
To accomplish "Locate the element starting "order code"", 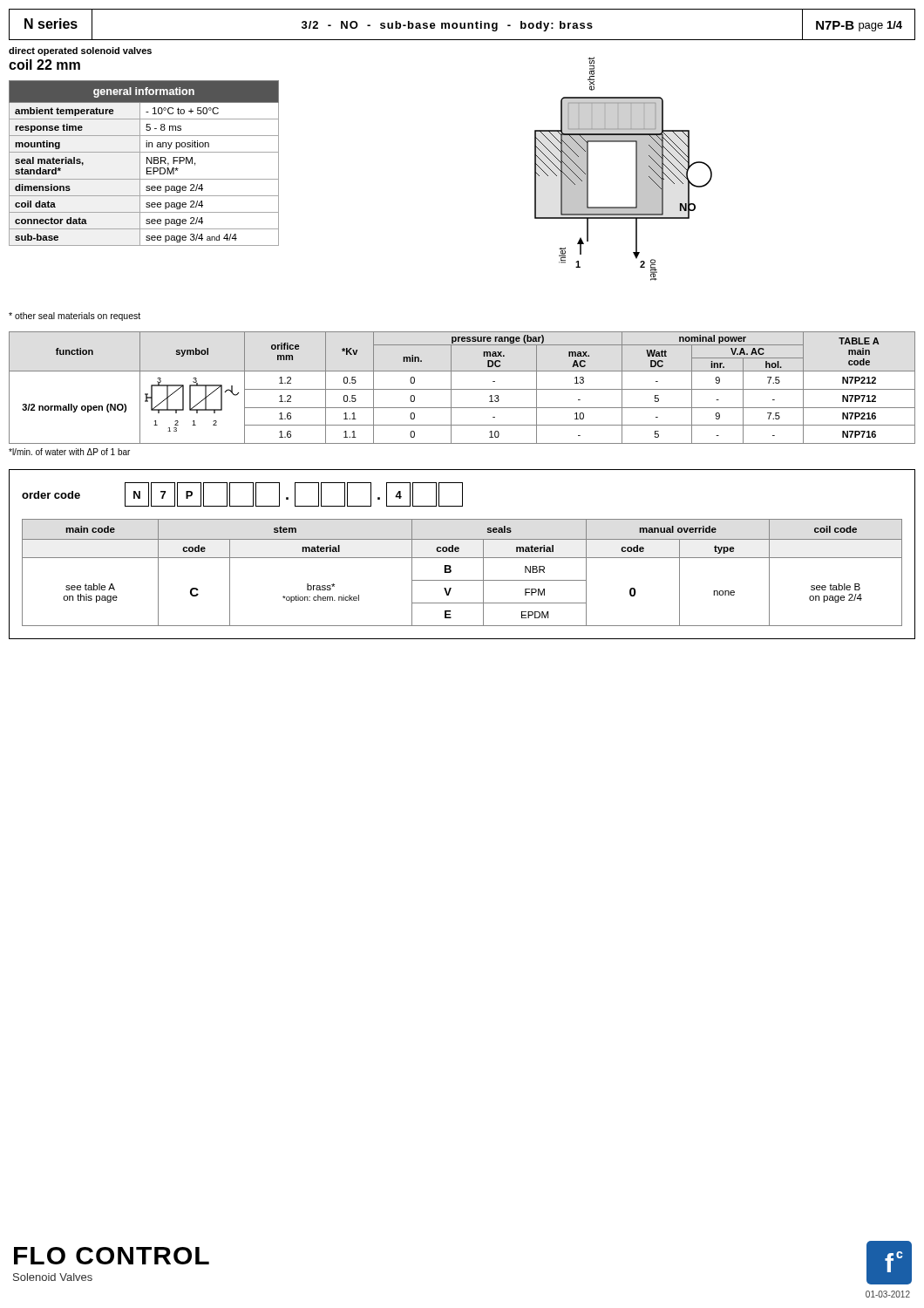I will (x=51, y=494).
